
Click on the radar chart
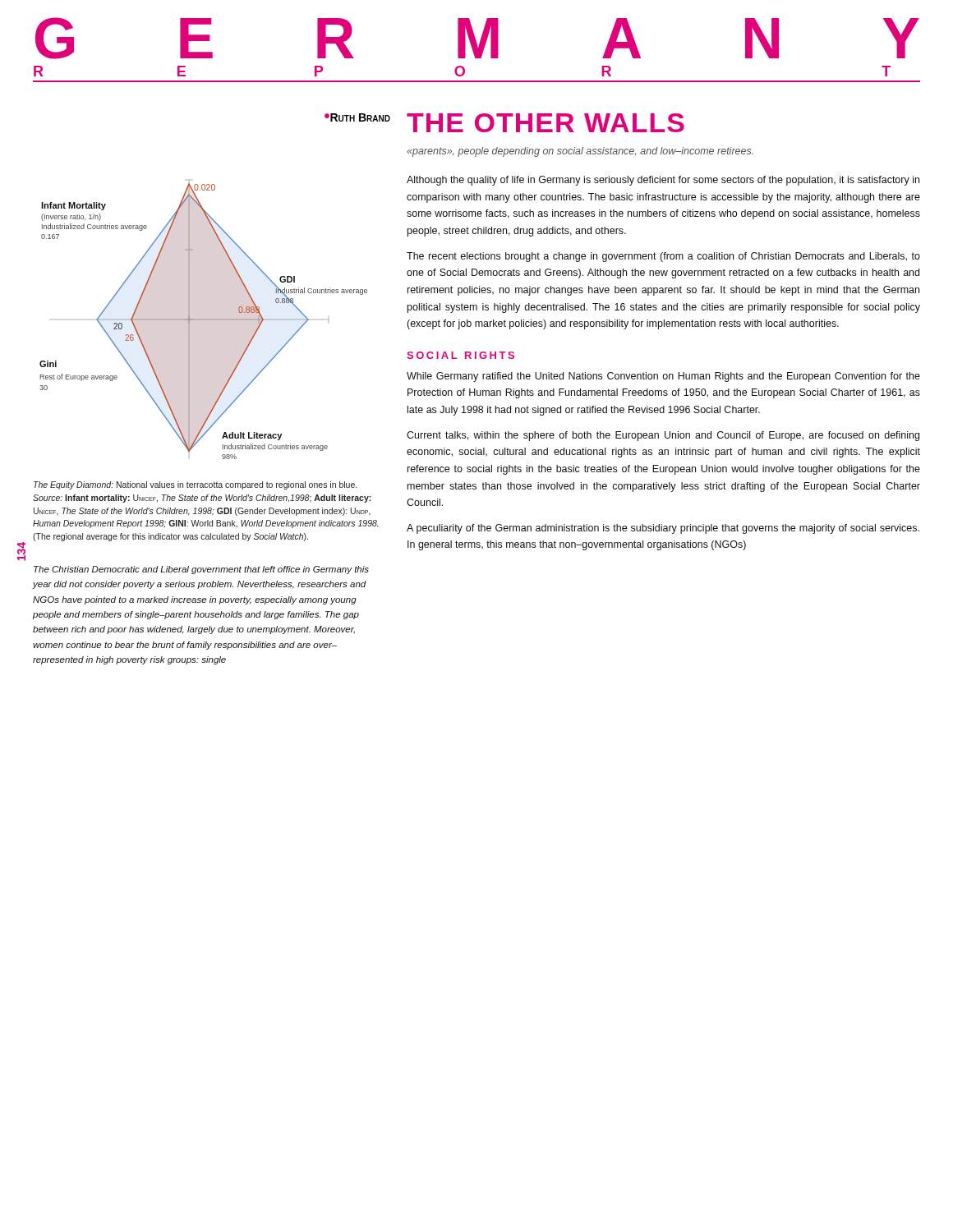tap(212, 303)
